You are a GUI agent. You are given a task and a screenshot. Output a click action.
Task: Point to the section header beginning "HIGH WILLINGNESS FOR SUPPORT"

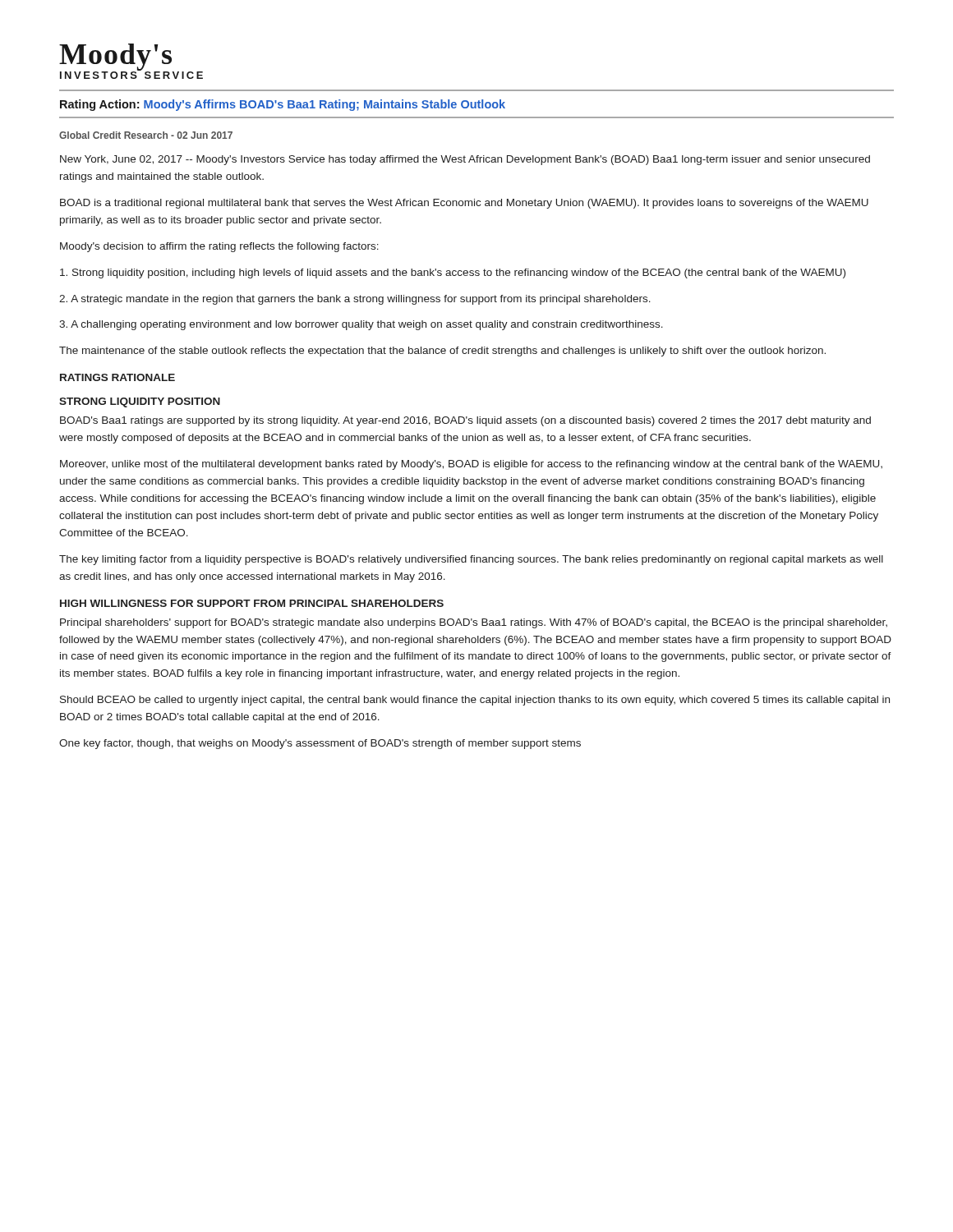point(252,603)
